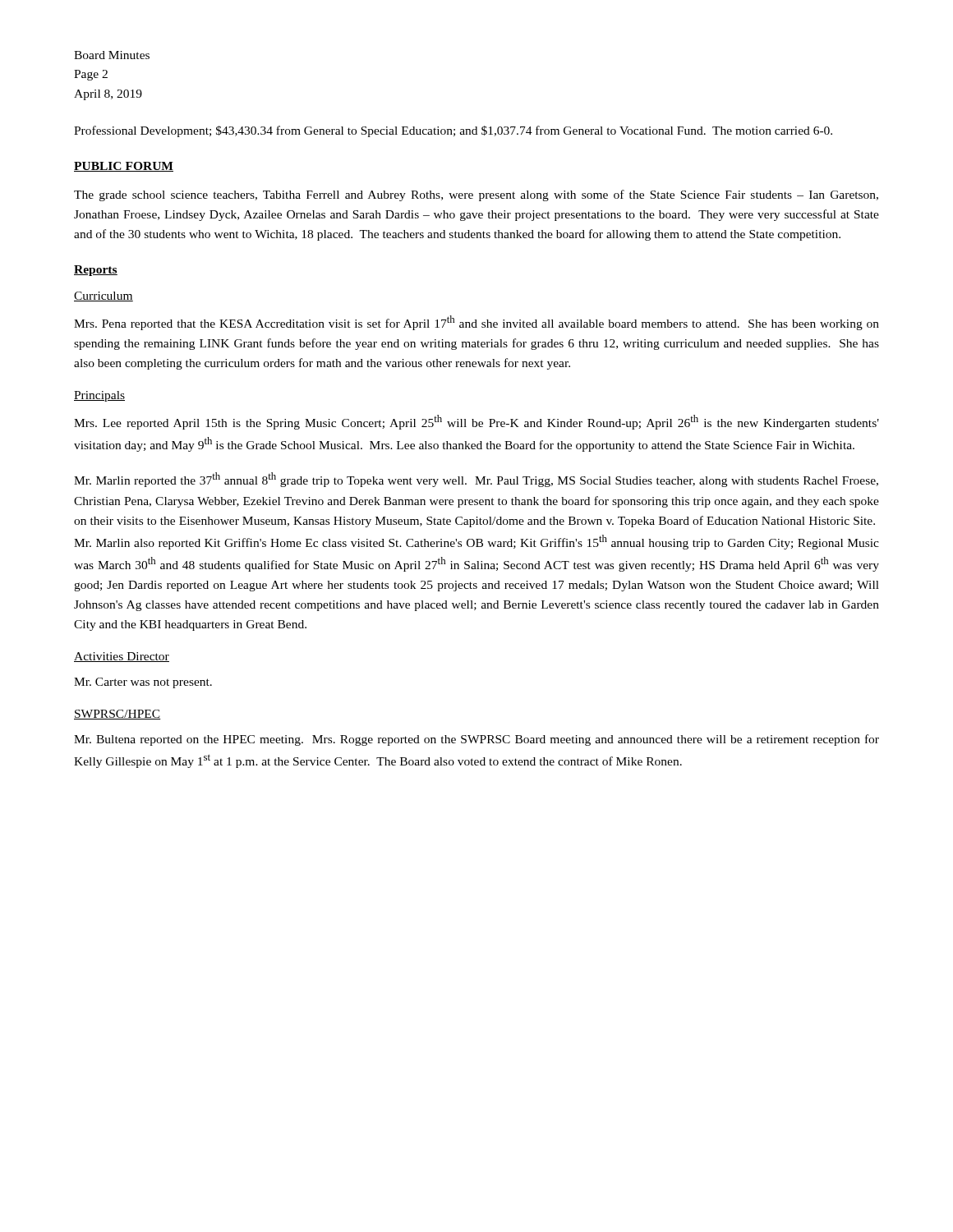Find "Activities Director" on this page

coord(122,656)
